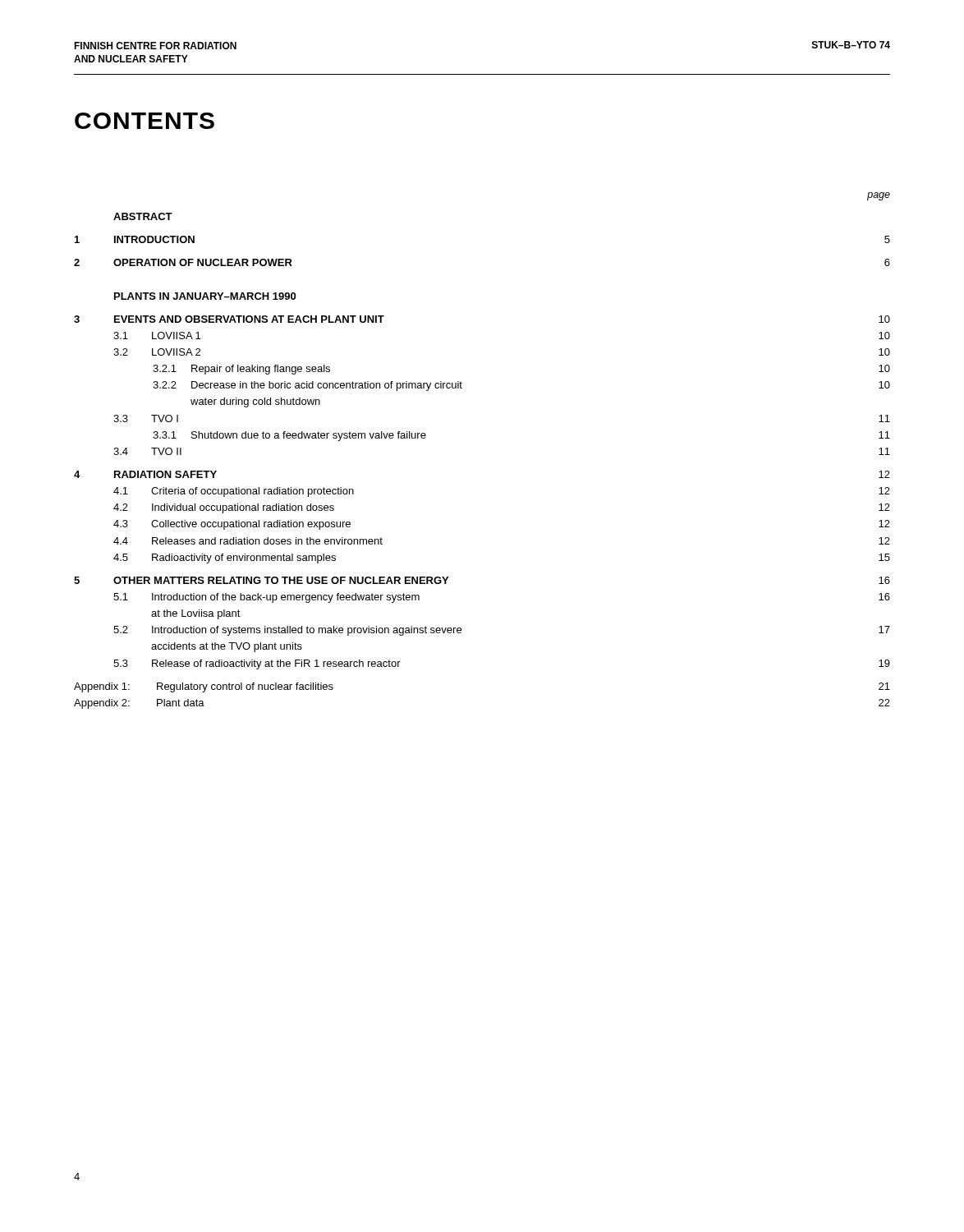This screenshot has width=964, height=1232.
Task: Point to the region starting "3.2 LOVIISA 2"
Action: 116,352
